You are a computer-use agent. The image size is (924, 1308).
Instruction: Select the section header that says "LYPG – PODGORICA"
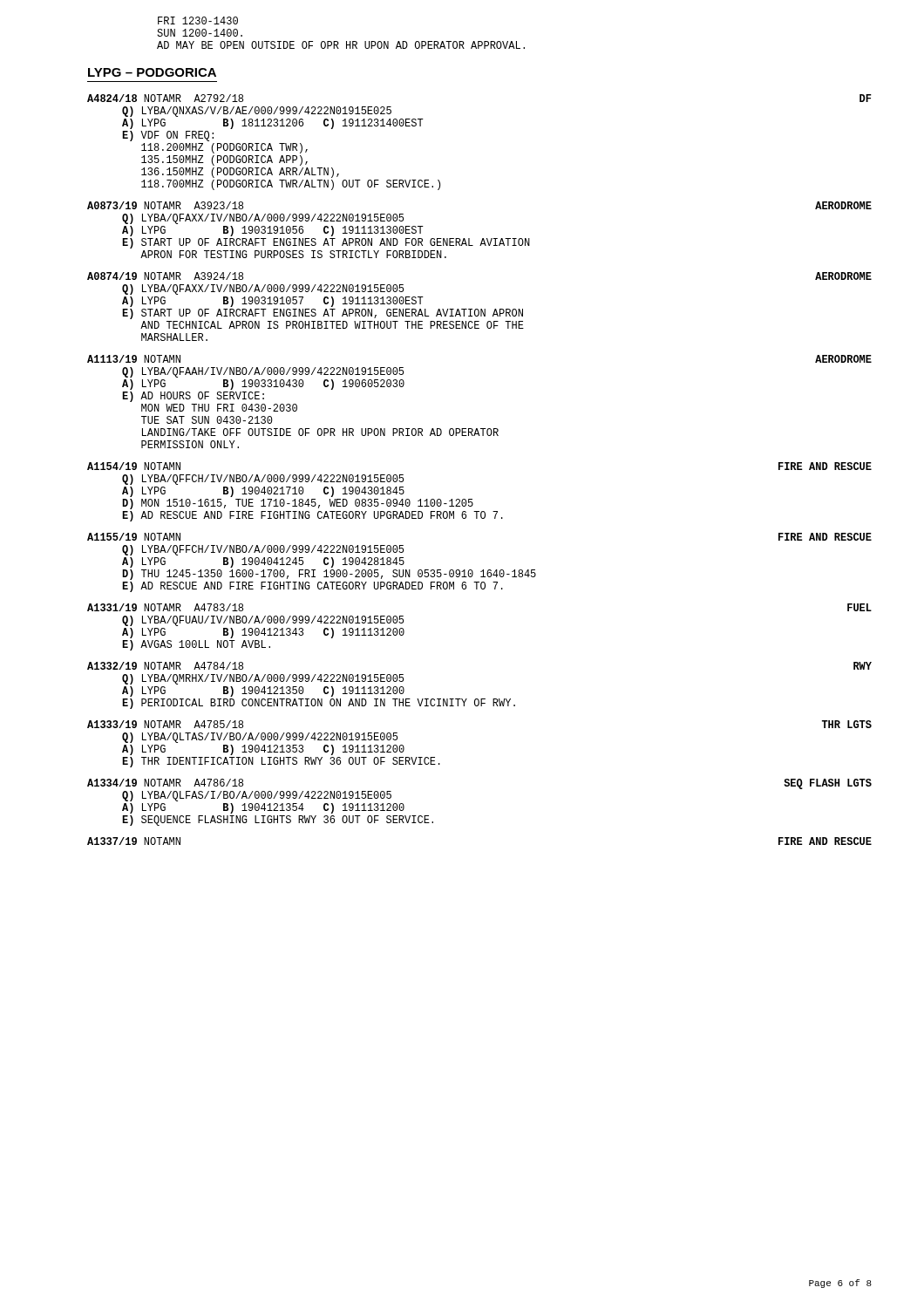(152, 72)
